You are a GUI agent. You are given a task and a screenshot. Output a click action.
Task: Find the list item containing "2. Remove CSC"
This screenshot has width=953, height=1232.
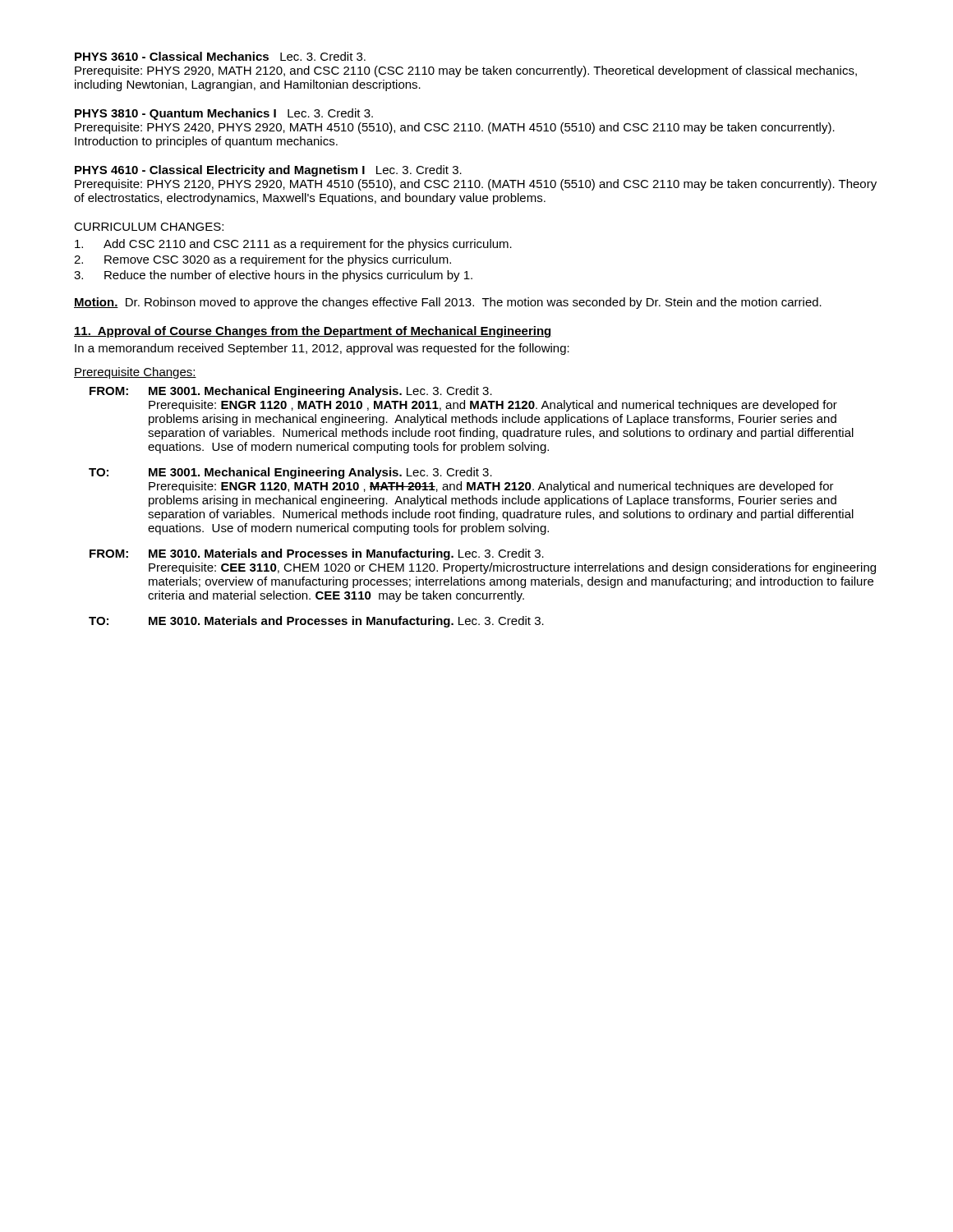[476, 259]
